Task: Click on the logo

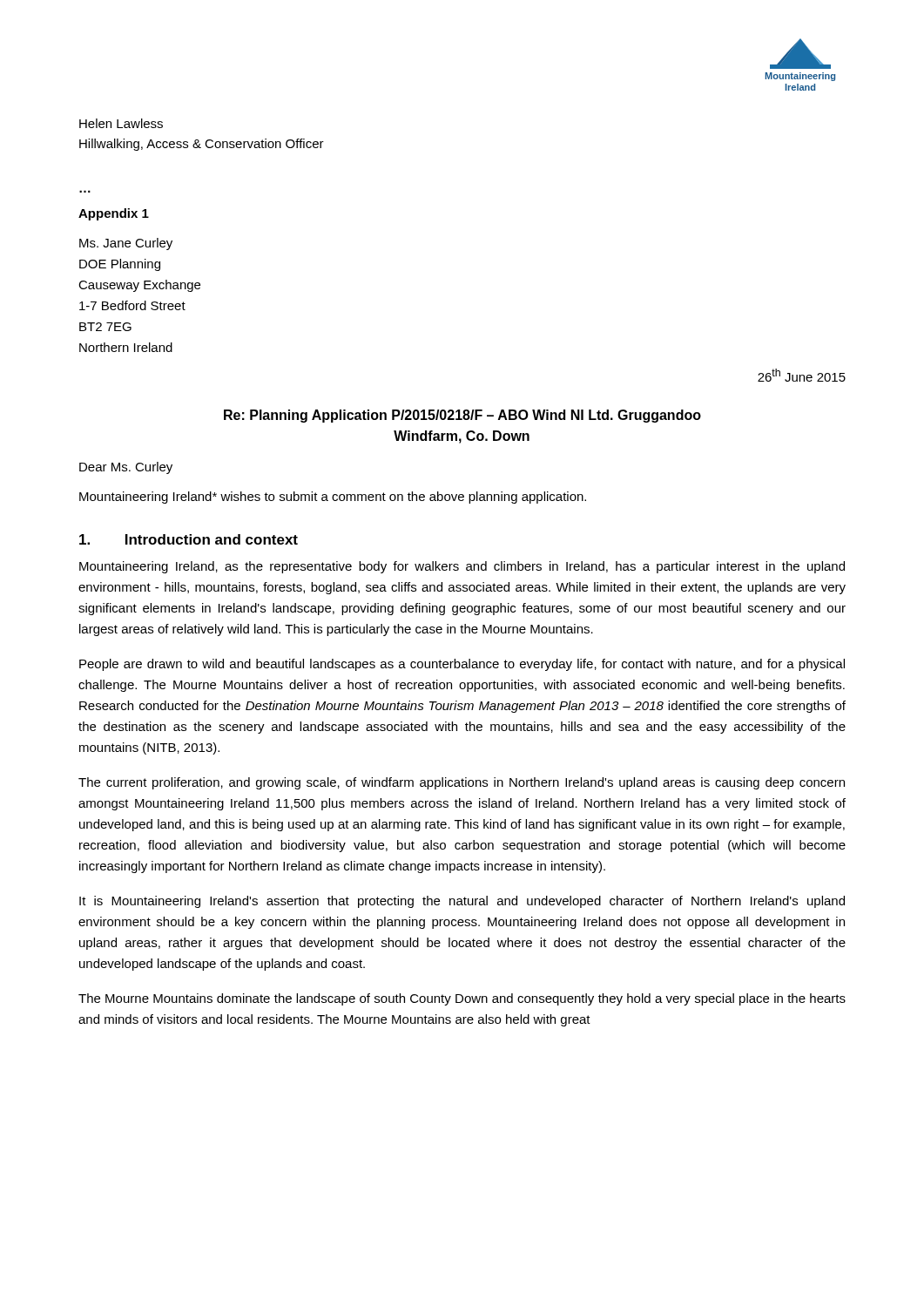Action: 800,64
